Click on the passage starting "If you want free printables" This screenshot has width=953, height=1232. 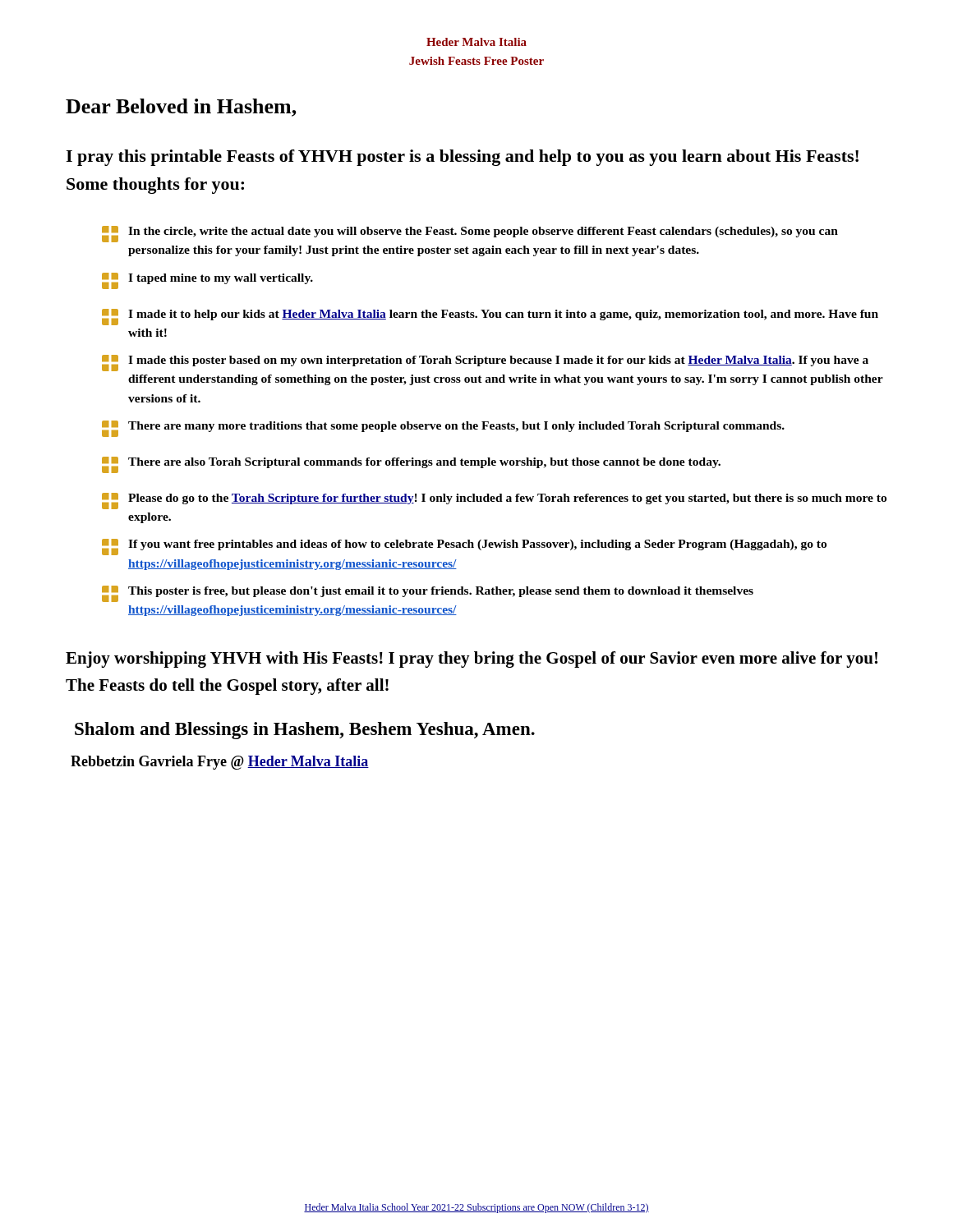[x=493, y=553]
